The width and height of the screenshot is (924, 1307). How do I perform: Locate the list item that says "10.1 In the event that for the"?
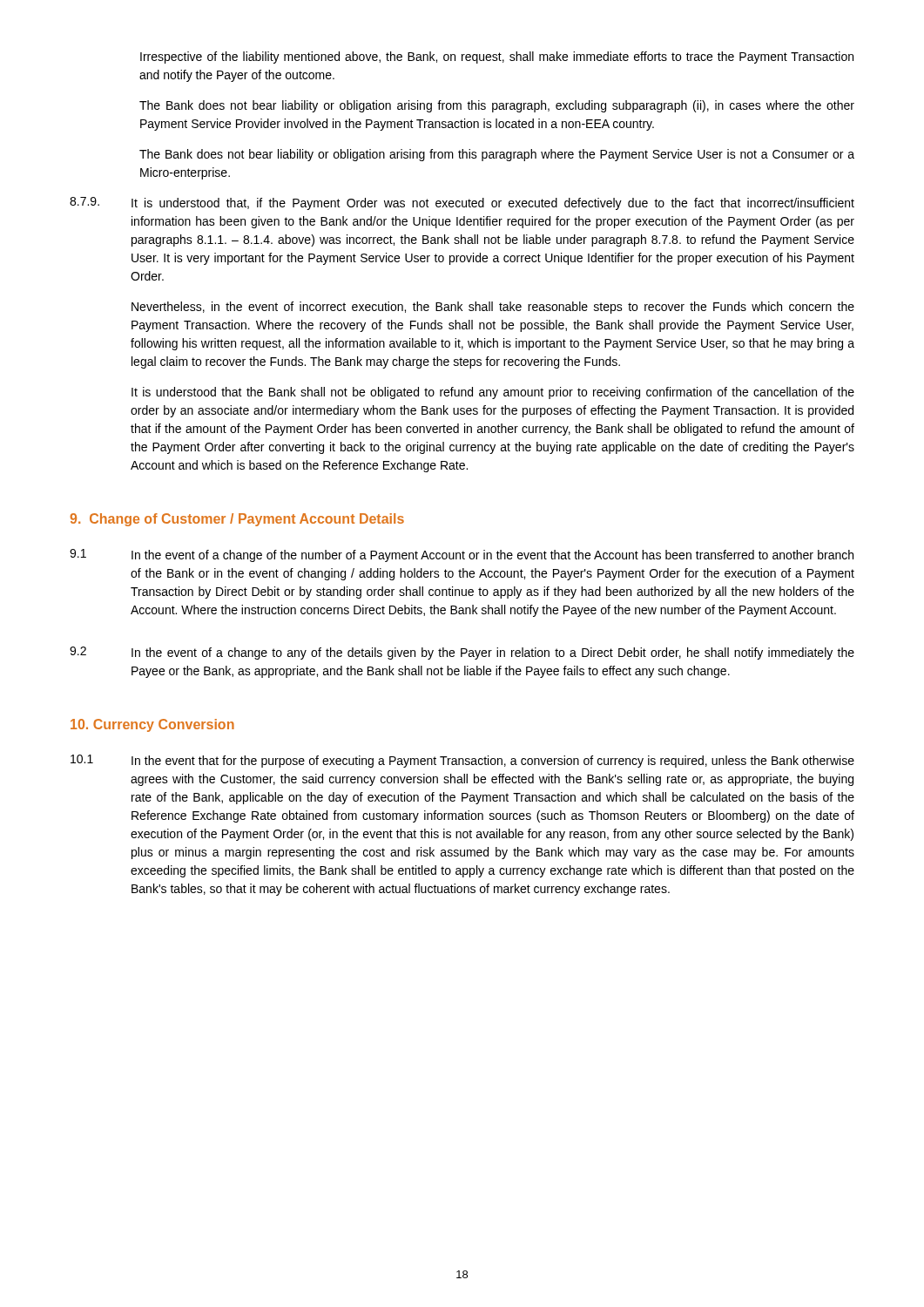462,831
